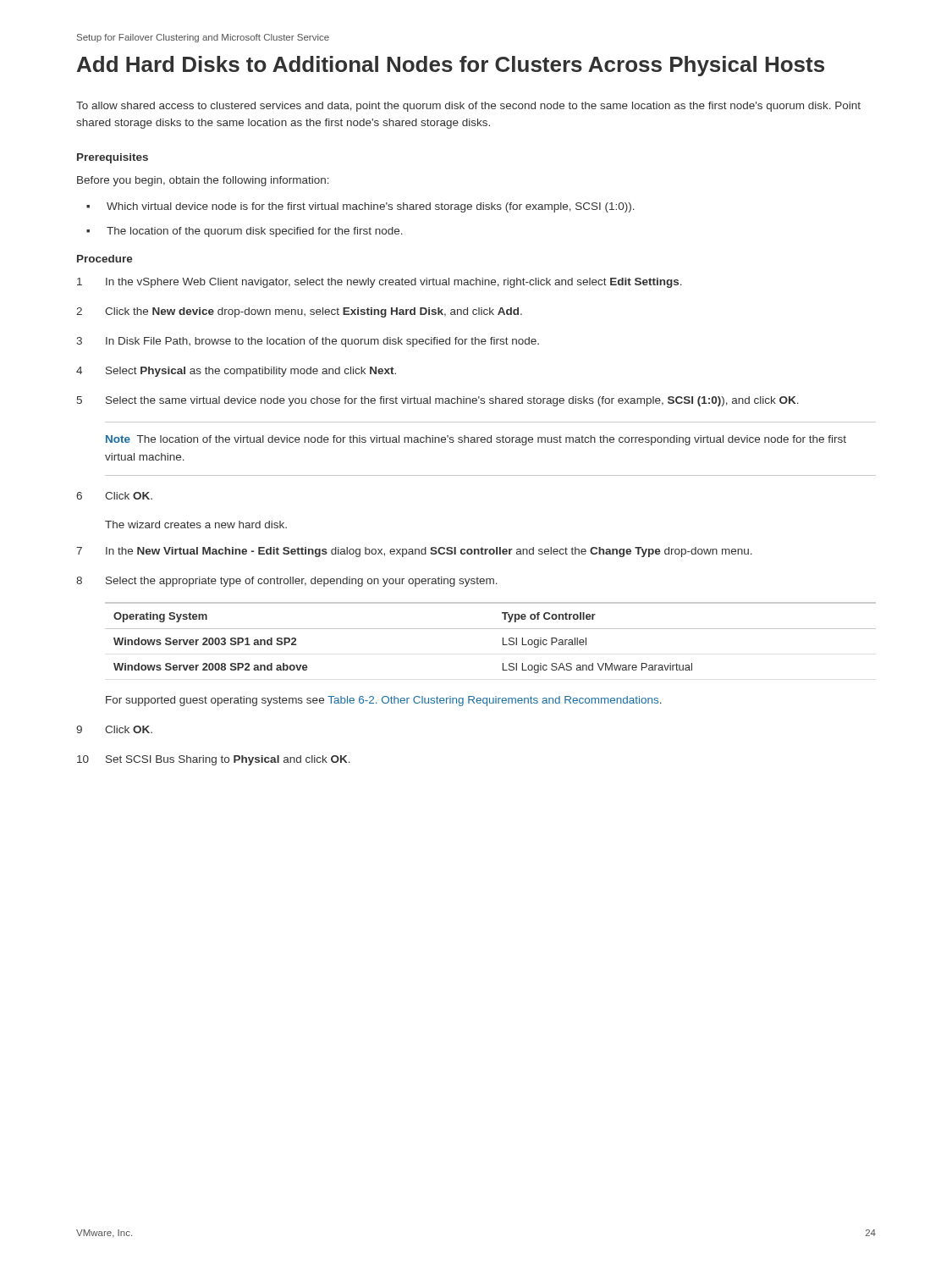Select the list item with the text "4 Select Physical as the"
This screenshot has height=1270, width=952.
[x=236, y=372]
